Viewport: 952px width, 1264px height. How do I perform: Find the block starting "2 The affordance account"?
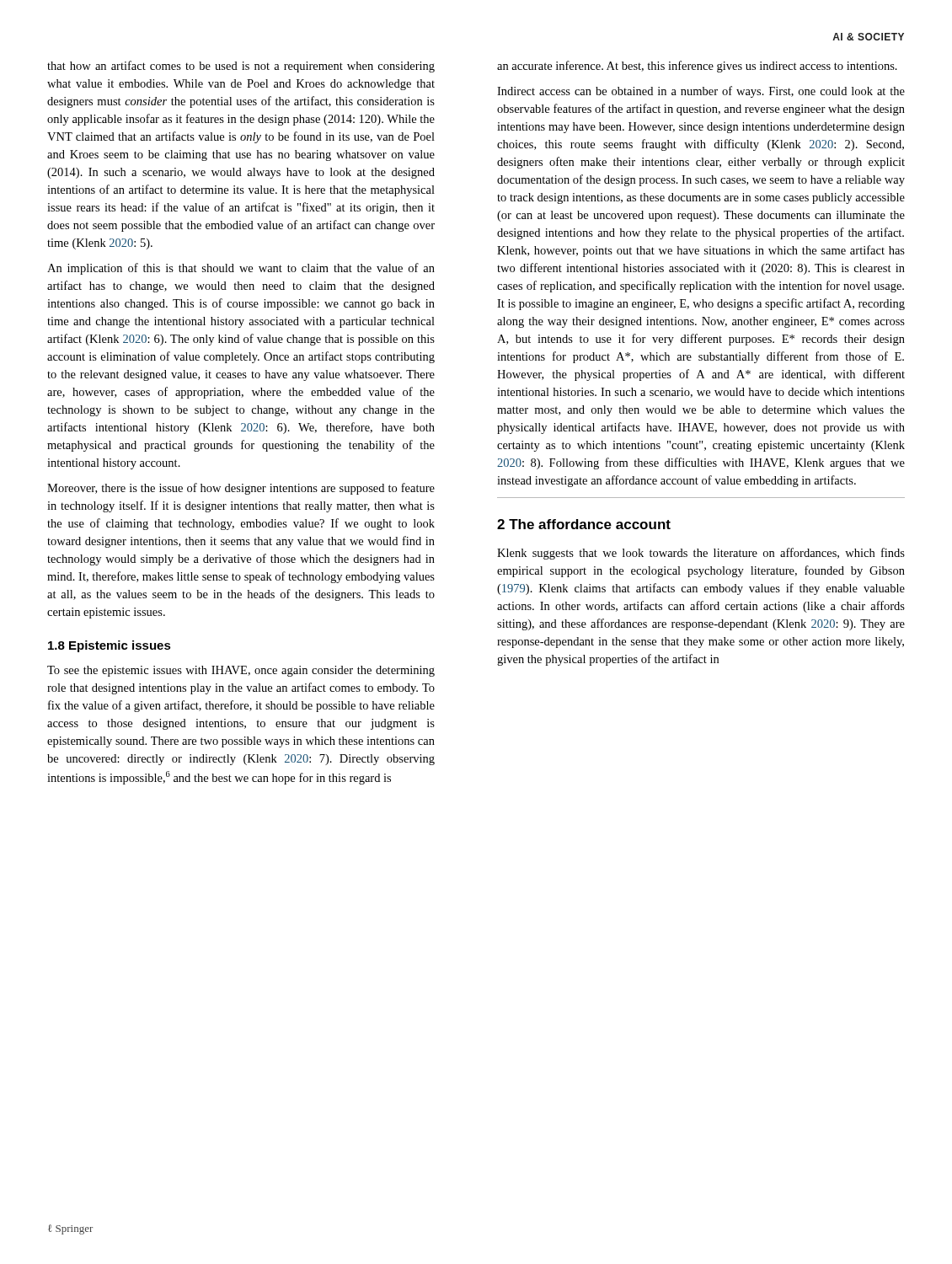point(584,525)
